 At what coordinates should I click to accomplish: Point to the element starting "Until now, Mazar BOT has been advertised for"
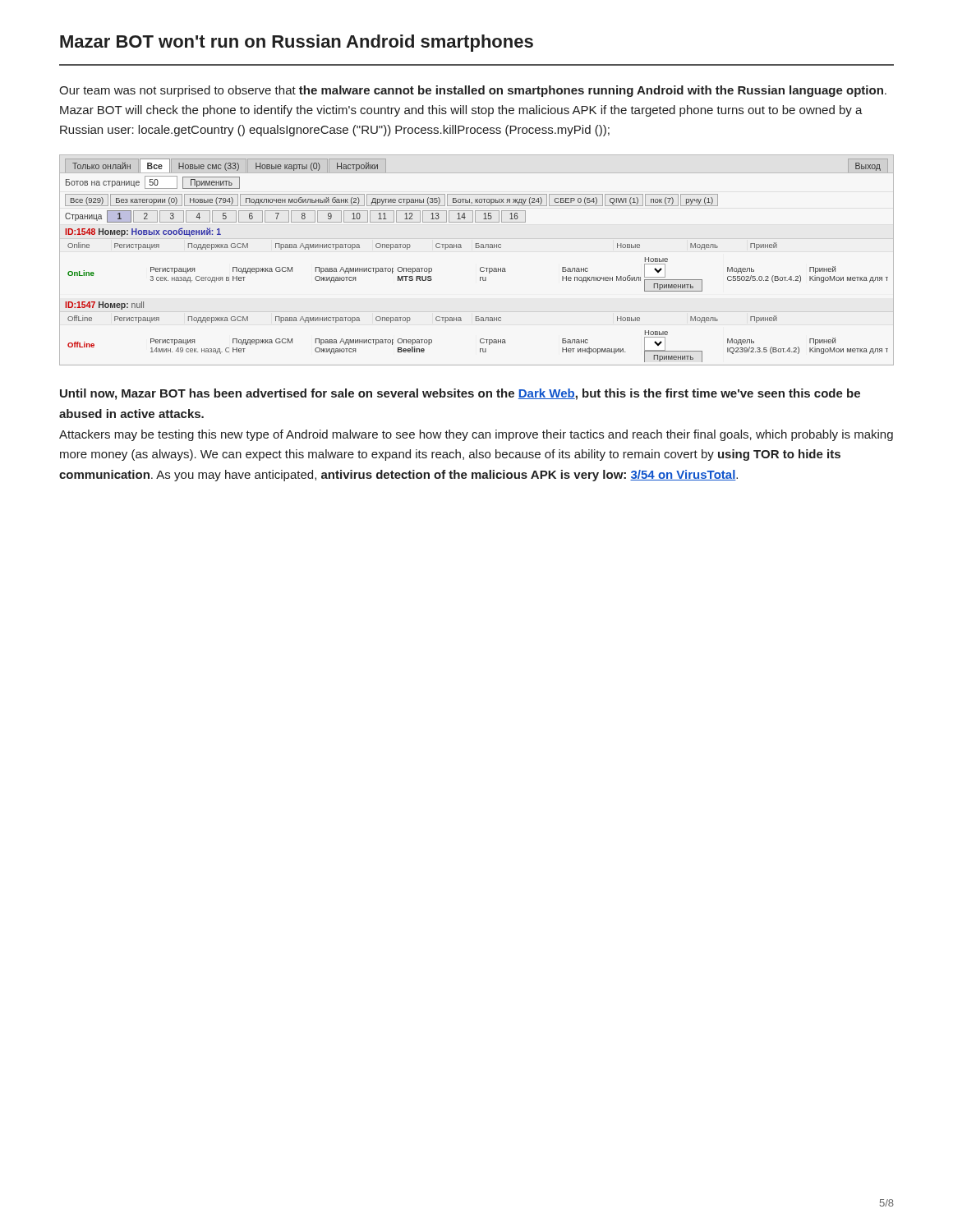476,434
